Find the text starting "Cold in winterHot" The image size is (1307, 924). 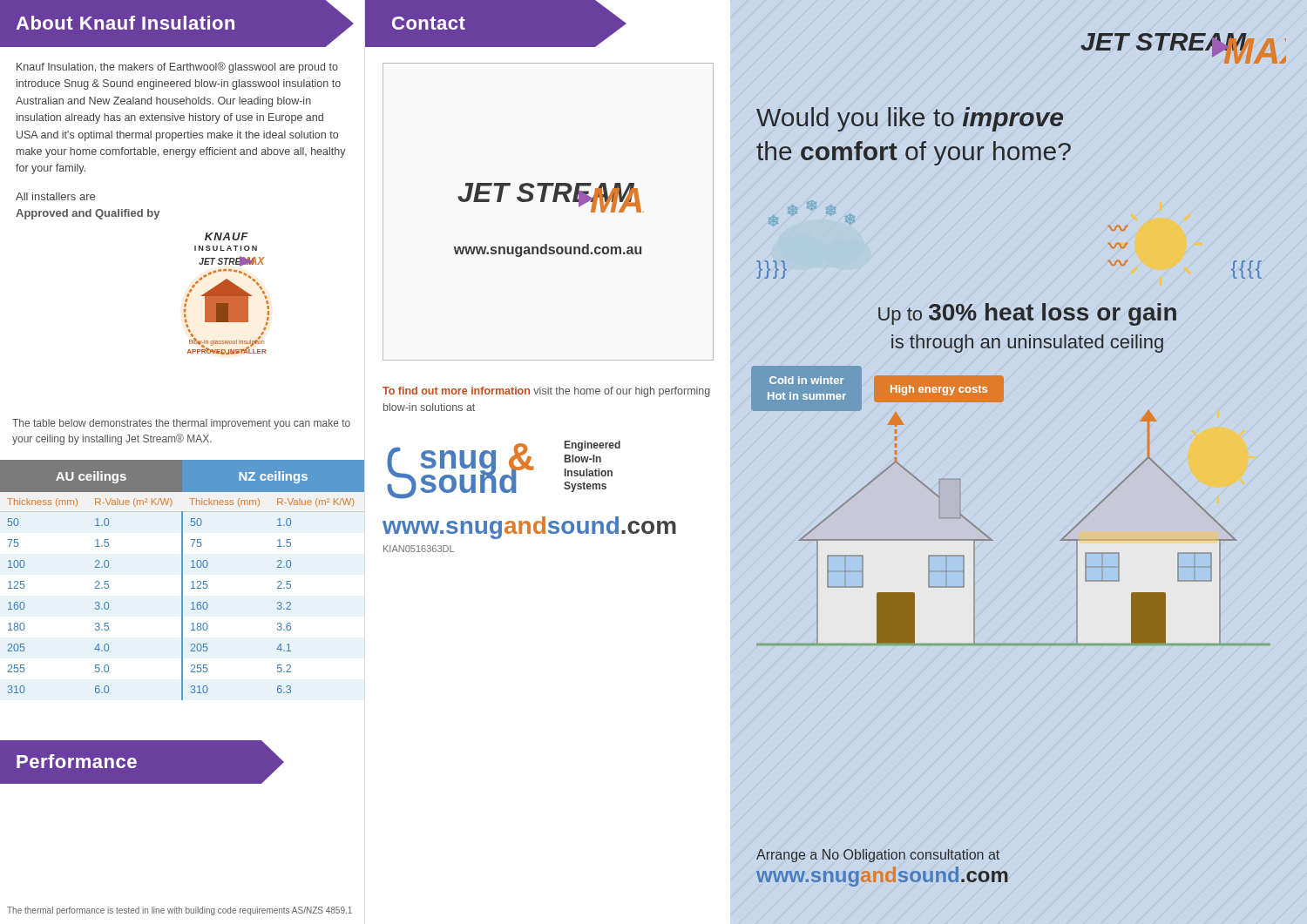click(x=806, y=389)
